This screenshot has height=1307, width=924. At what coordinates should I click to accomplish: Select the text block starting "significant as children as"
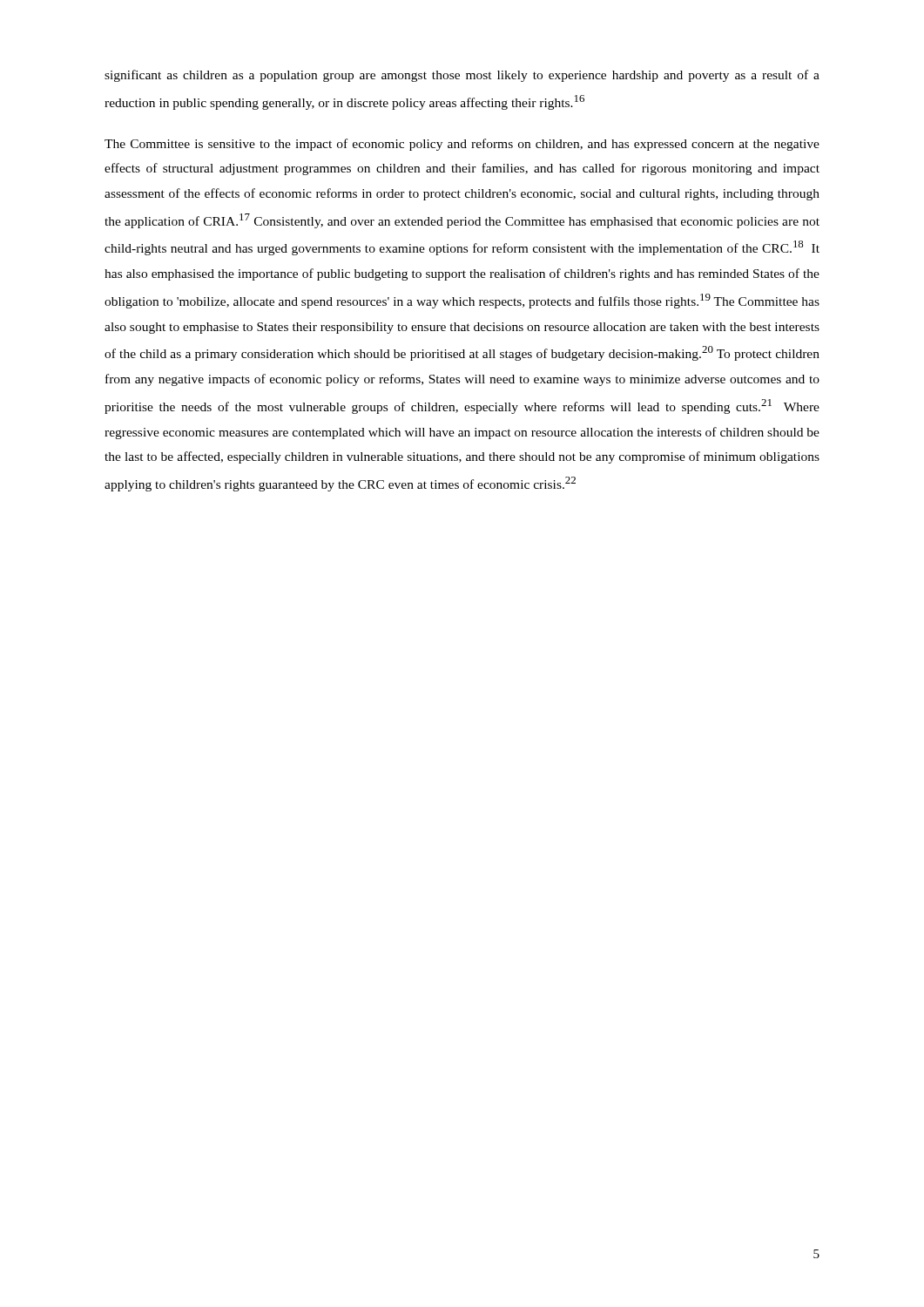coord(462,88)
